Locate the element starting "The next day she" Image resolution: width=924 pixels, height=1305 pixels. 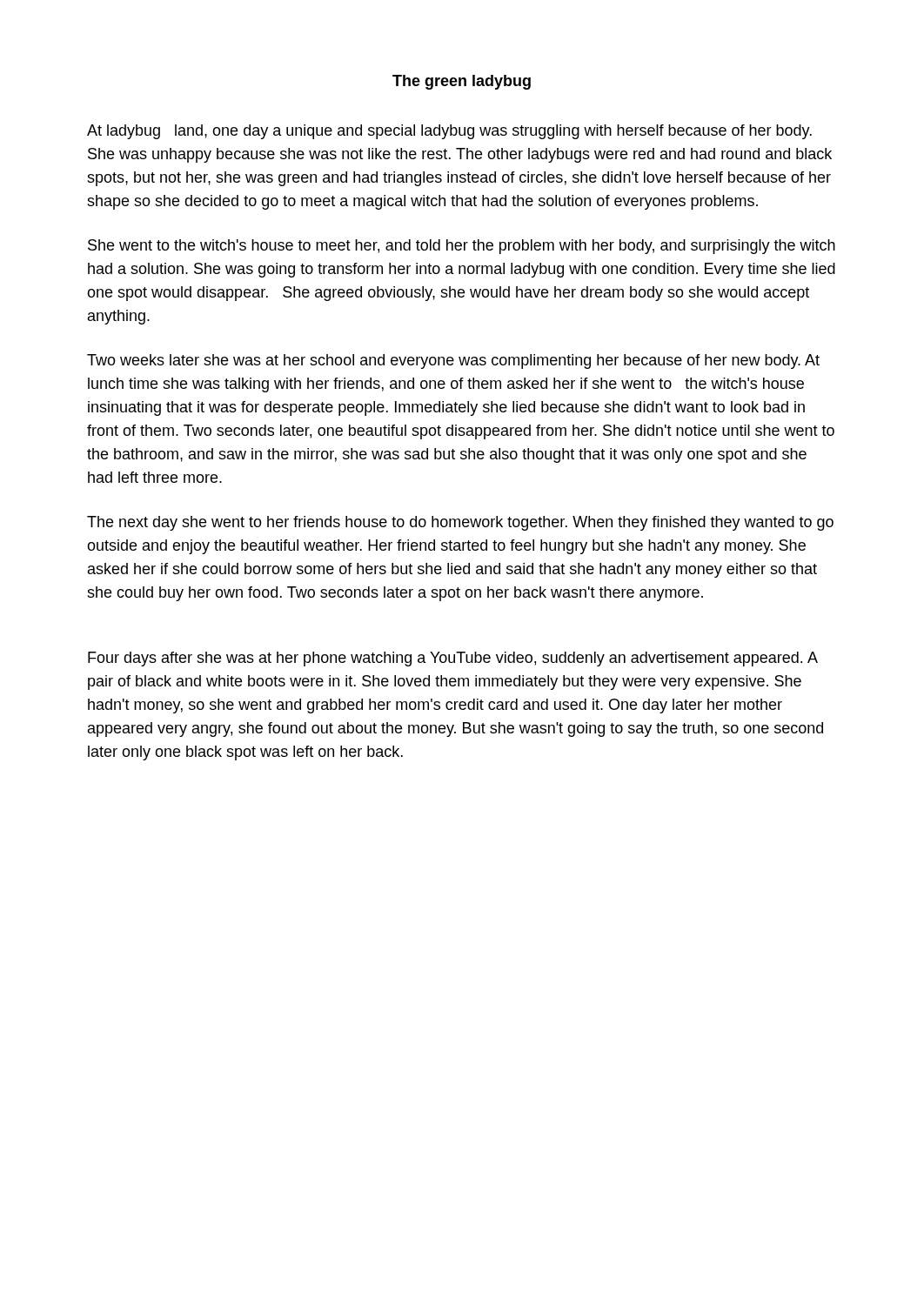point(461,557)
